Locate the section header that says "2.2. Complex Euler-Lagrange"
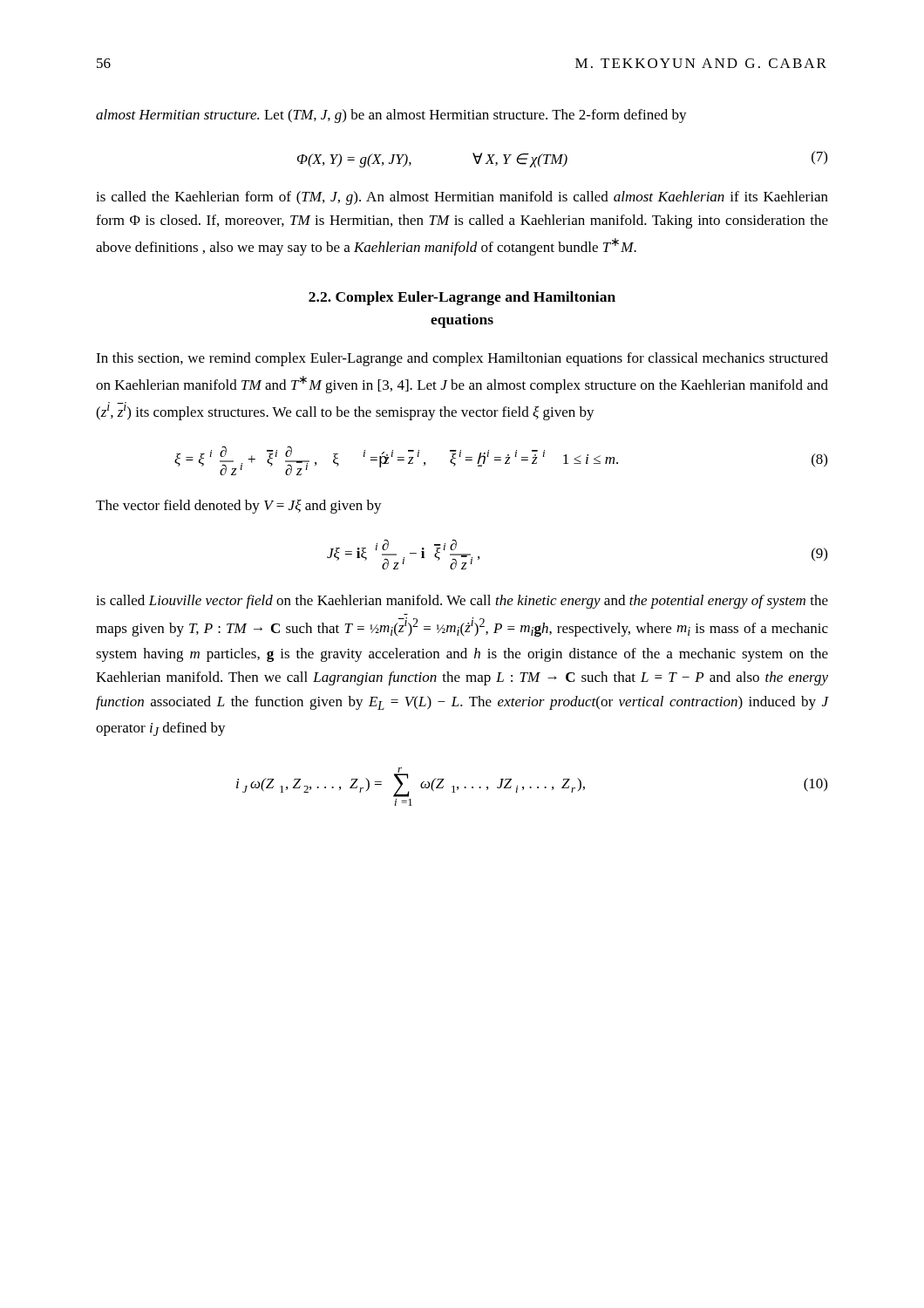 point(462,308)
